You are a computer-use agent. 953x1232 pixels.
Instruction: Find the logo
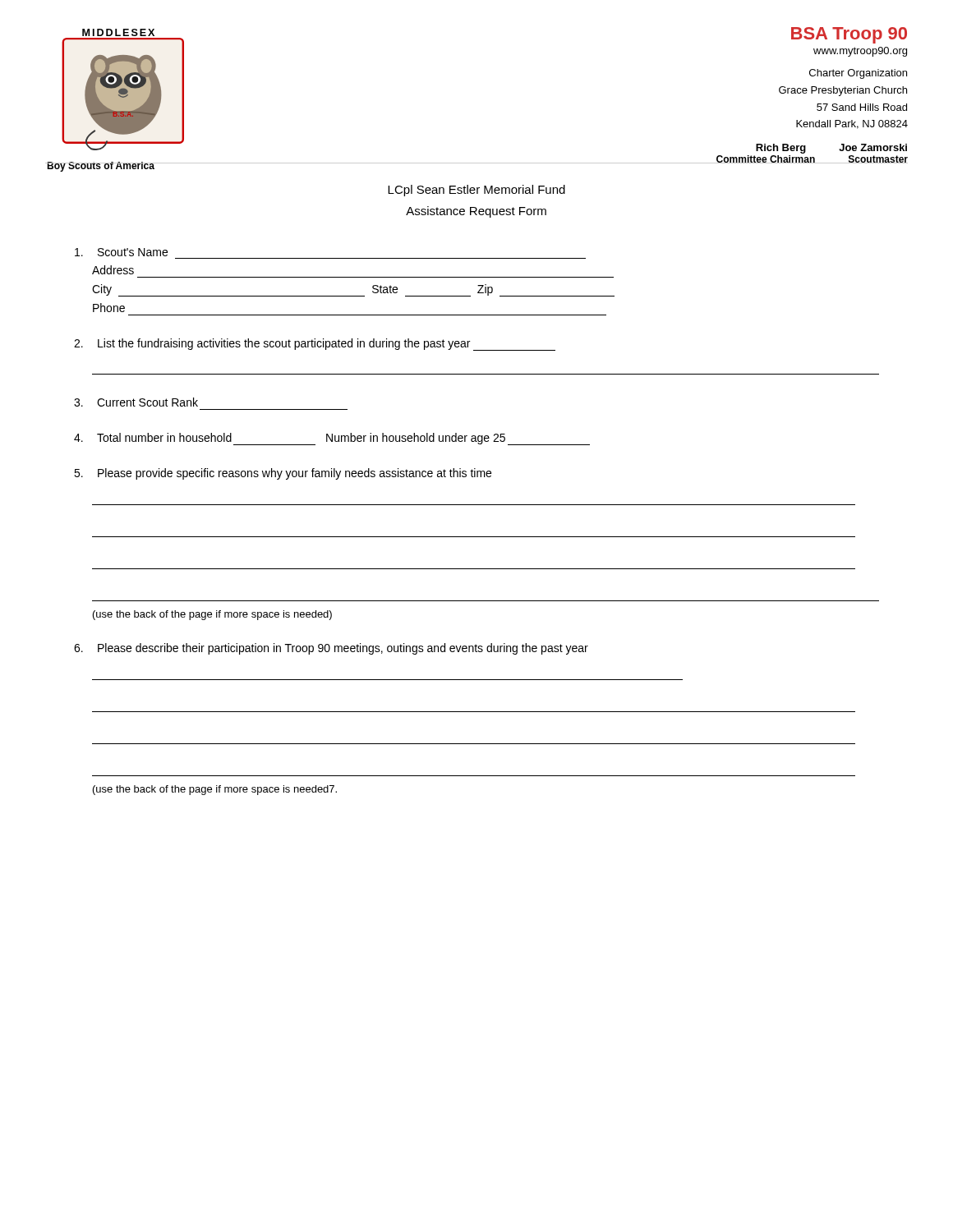119,90
